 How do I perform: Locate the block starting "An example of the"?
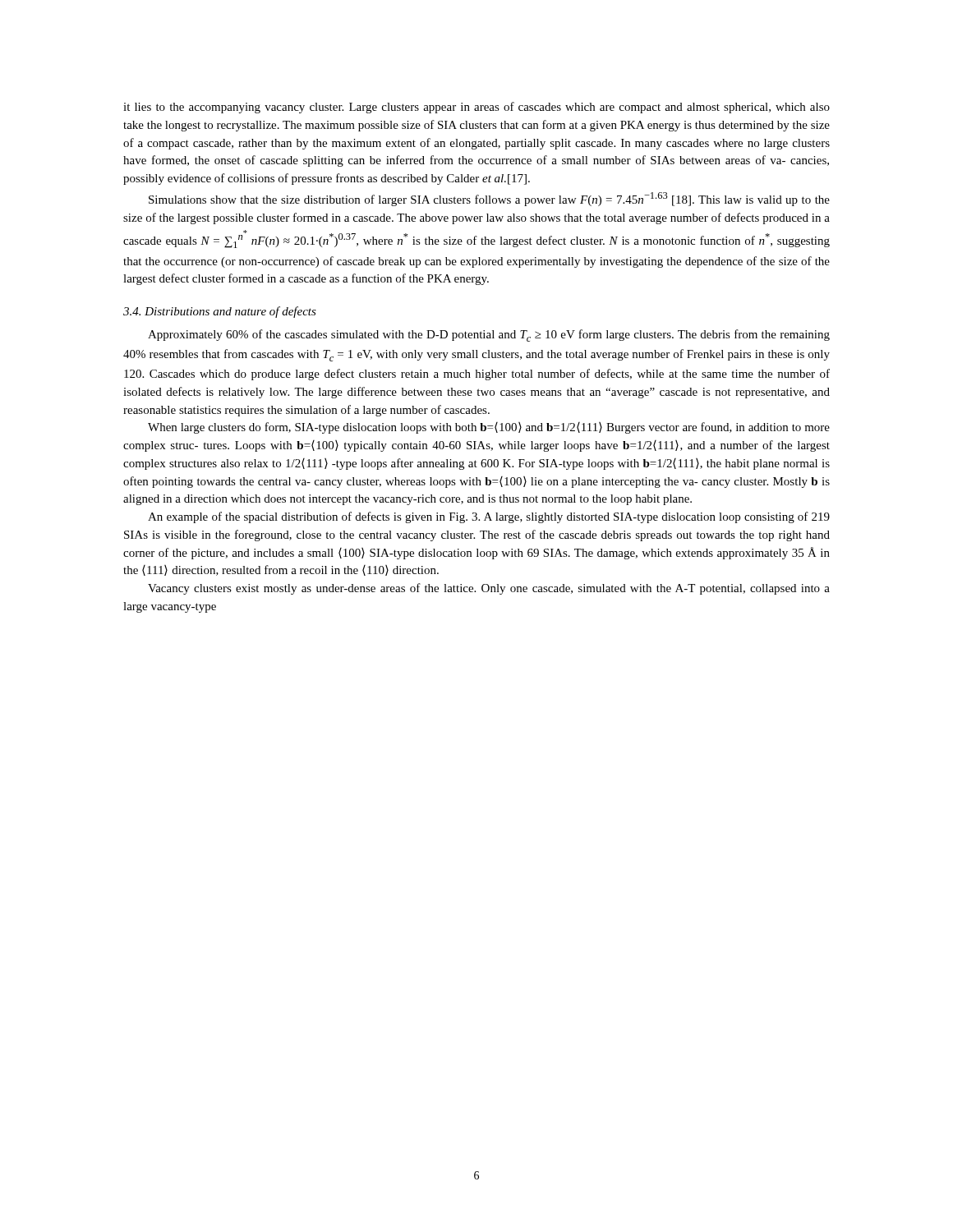pos(476,544)
